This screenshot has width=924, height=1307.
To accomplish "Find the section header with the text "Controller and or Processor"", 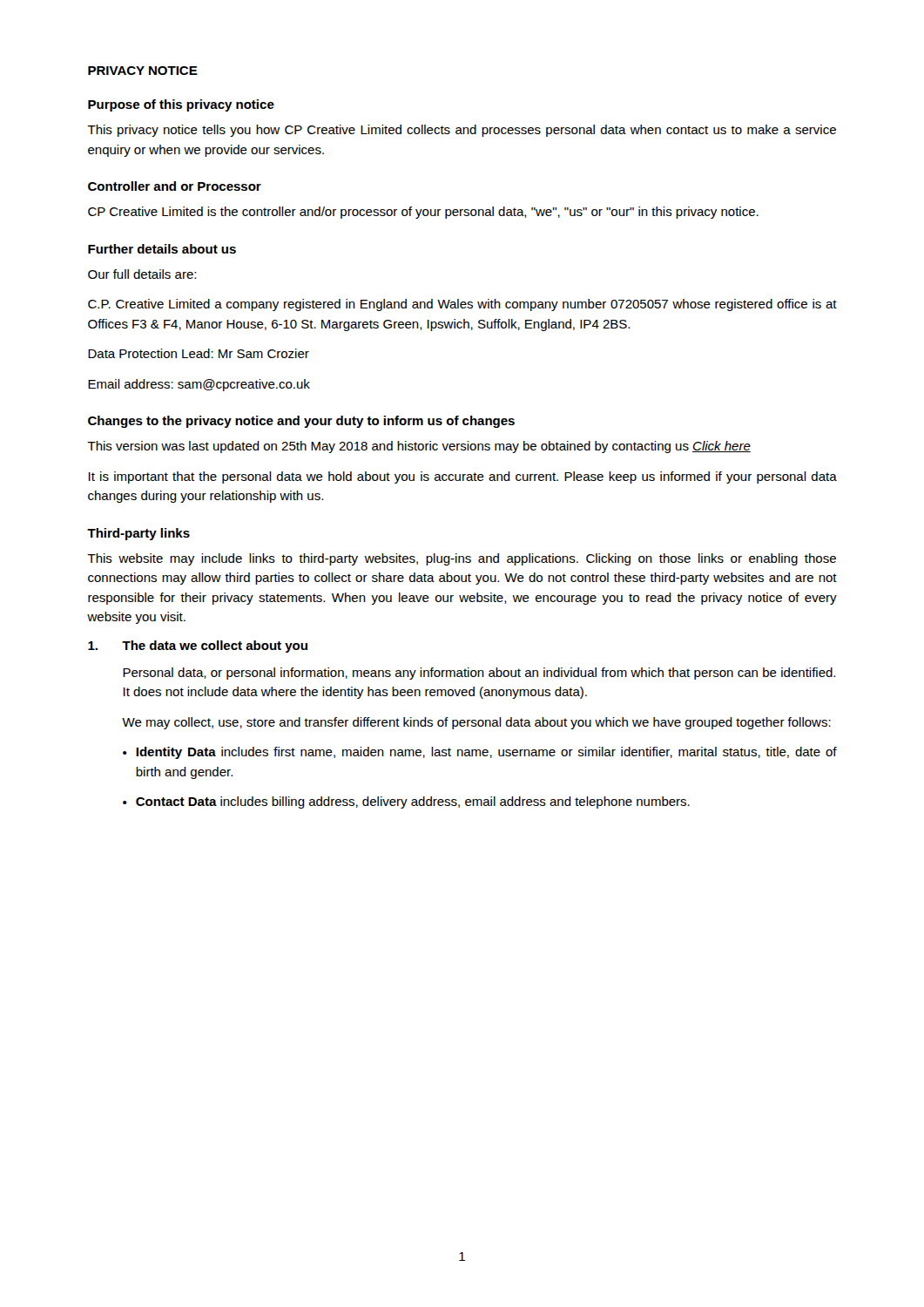I will [x=174, y=186].
